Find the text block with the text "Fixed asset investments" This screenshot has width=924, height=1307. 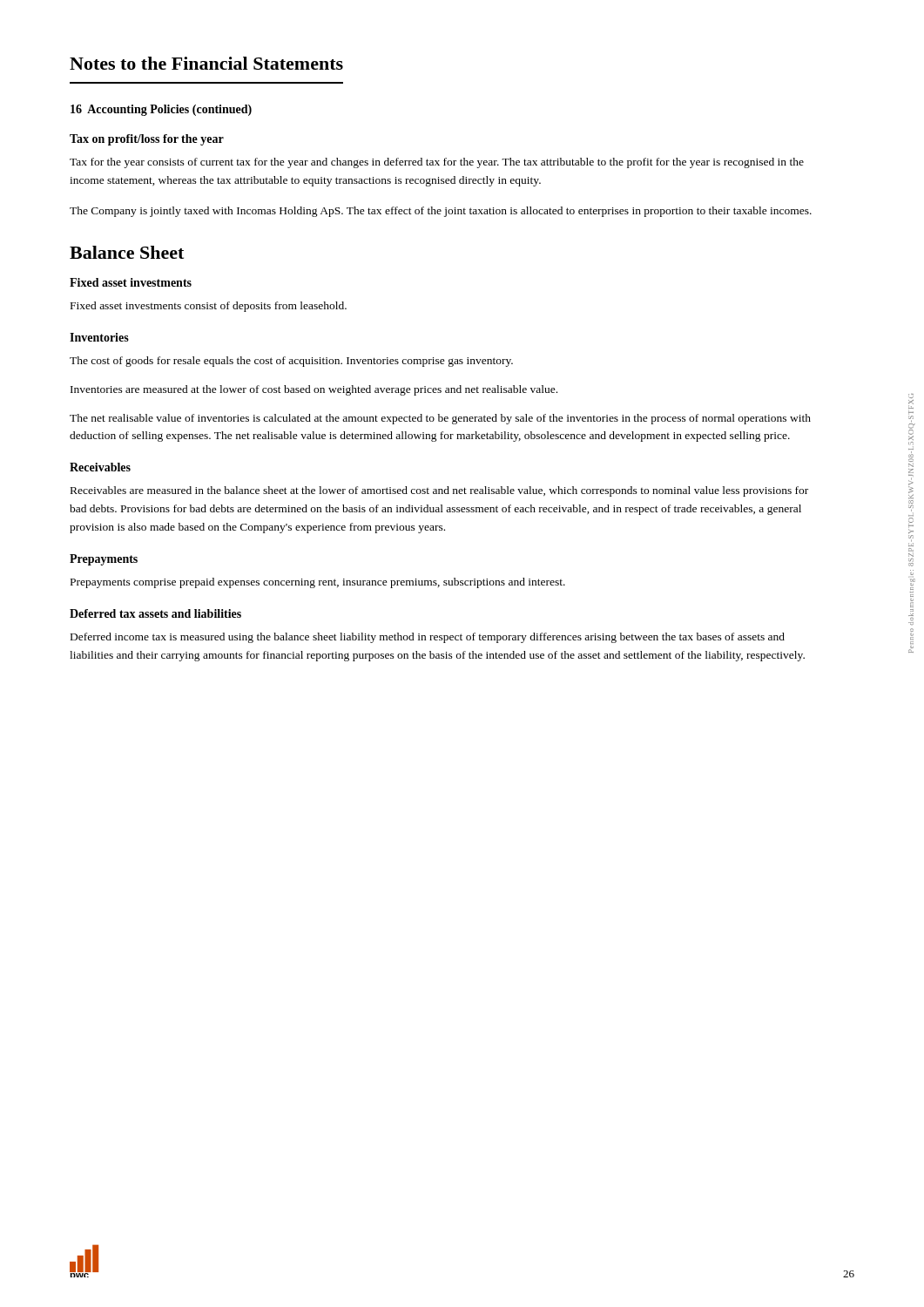[208, 305]
